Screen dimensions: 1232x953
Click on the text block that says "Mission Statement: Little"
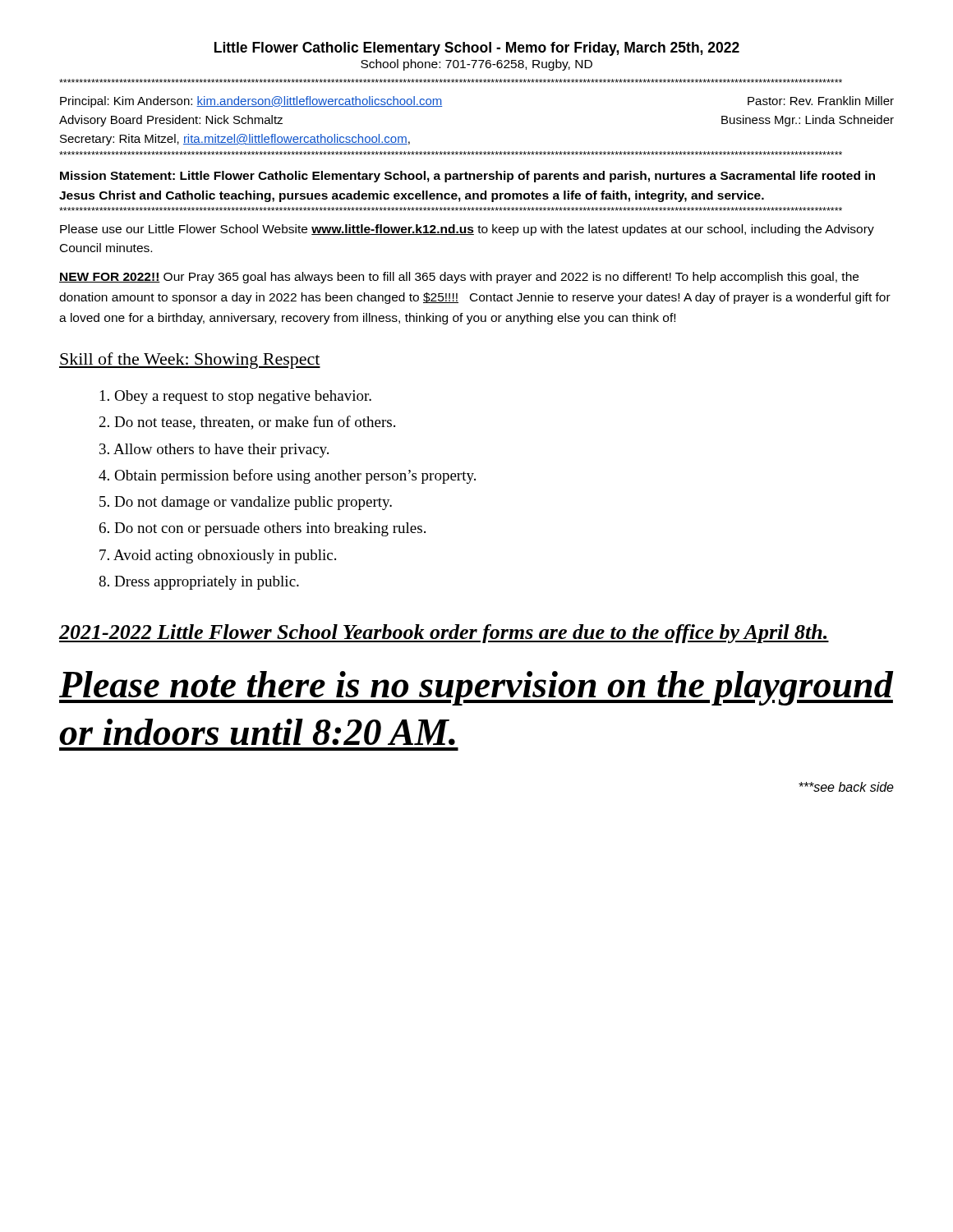[467, 185]
